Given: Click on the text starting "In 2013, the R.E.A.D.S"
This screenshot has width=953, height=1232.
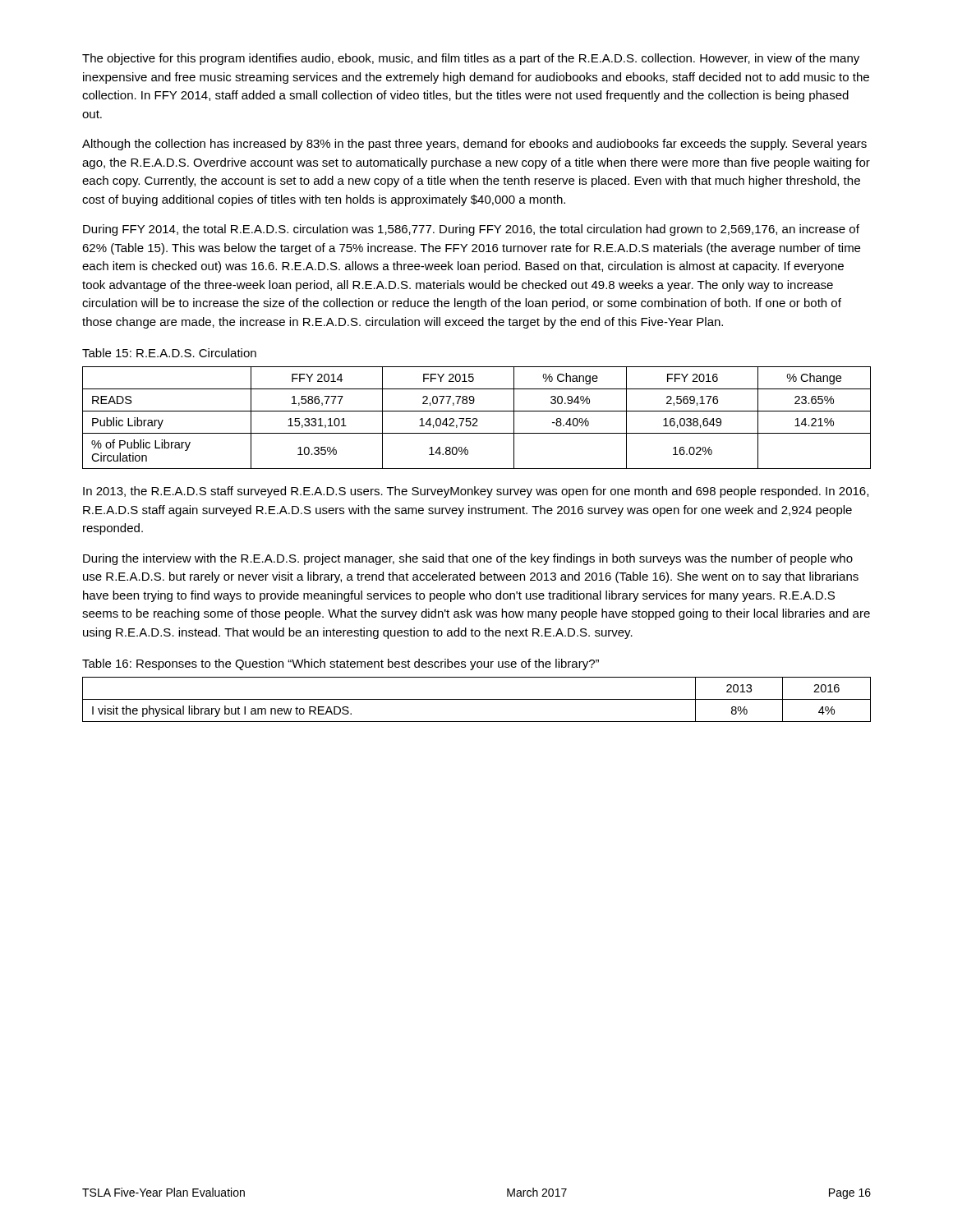Looking at the screenshot, I should coord(476,509).
